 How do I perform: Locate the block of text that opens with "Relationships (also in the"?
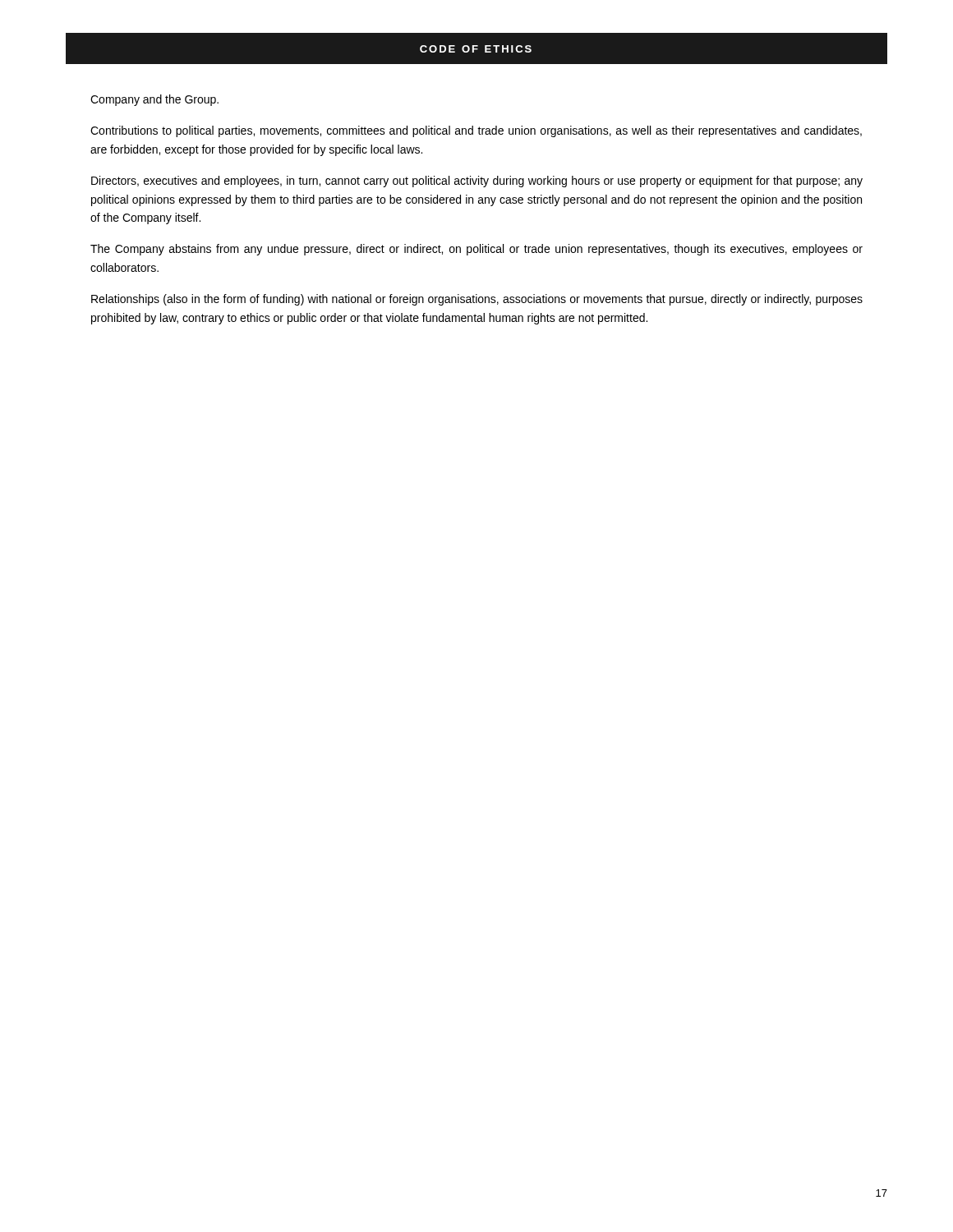tap(476, 308)
